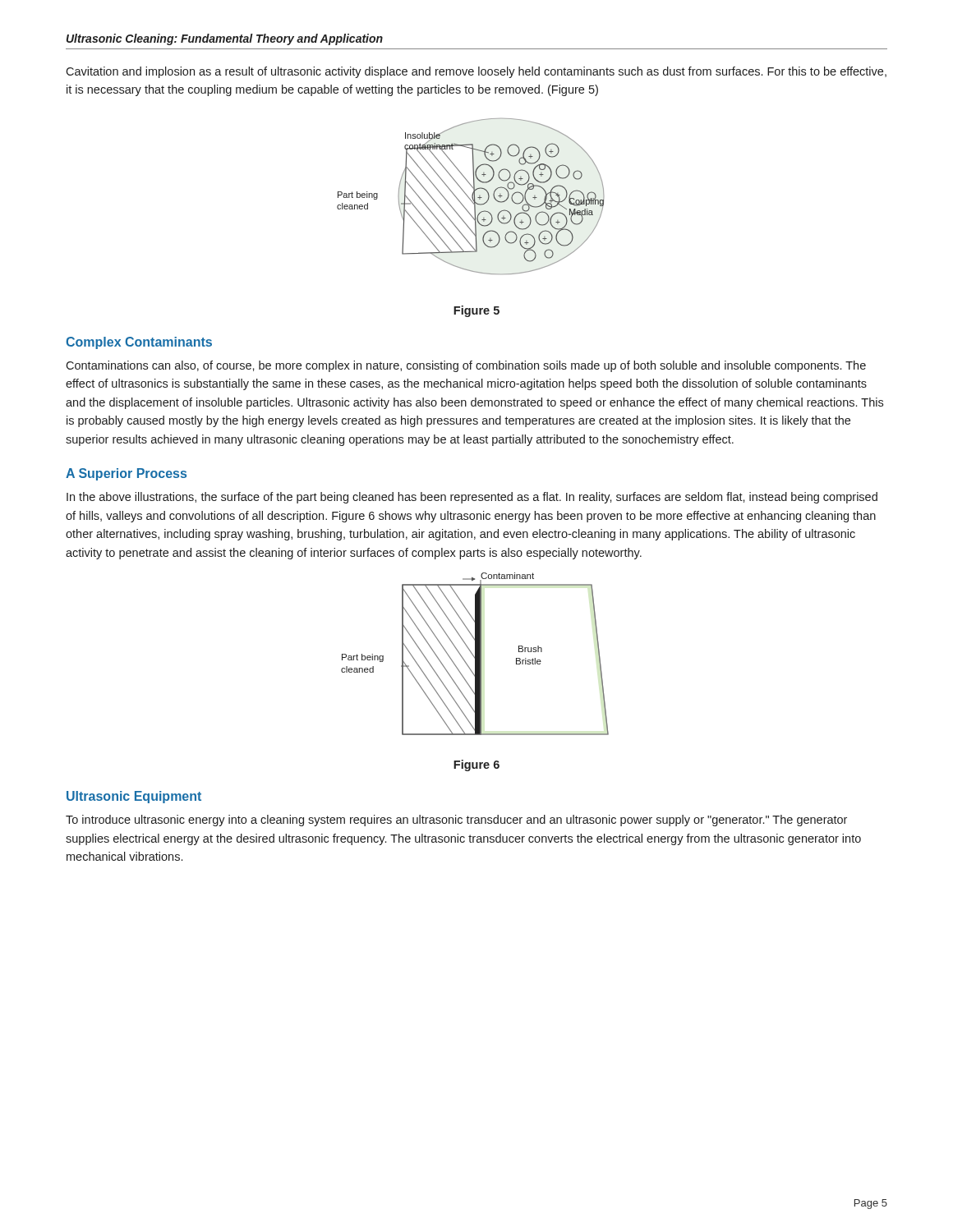This screenshot has height=1232, width=953.
Task: Click on the section header with the text "Complex Contaminants"
Action: (x=139, y=342)
